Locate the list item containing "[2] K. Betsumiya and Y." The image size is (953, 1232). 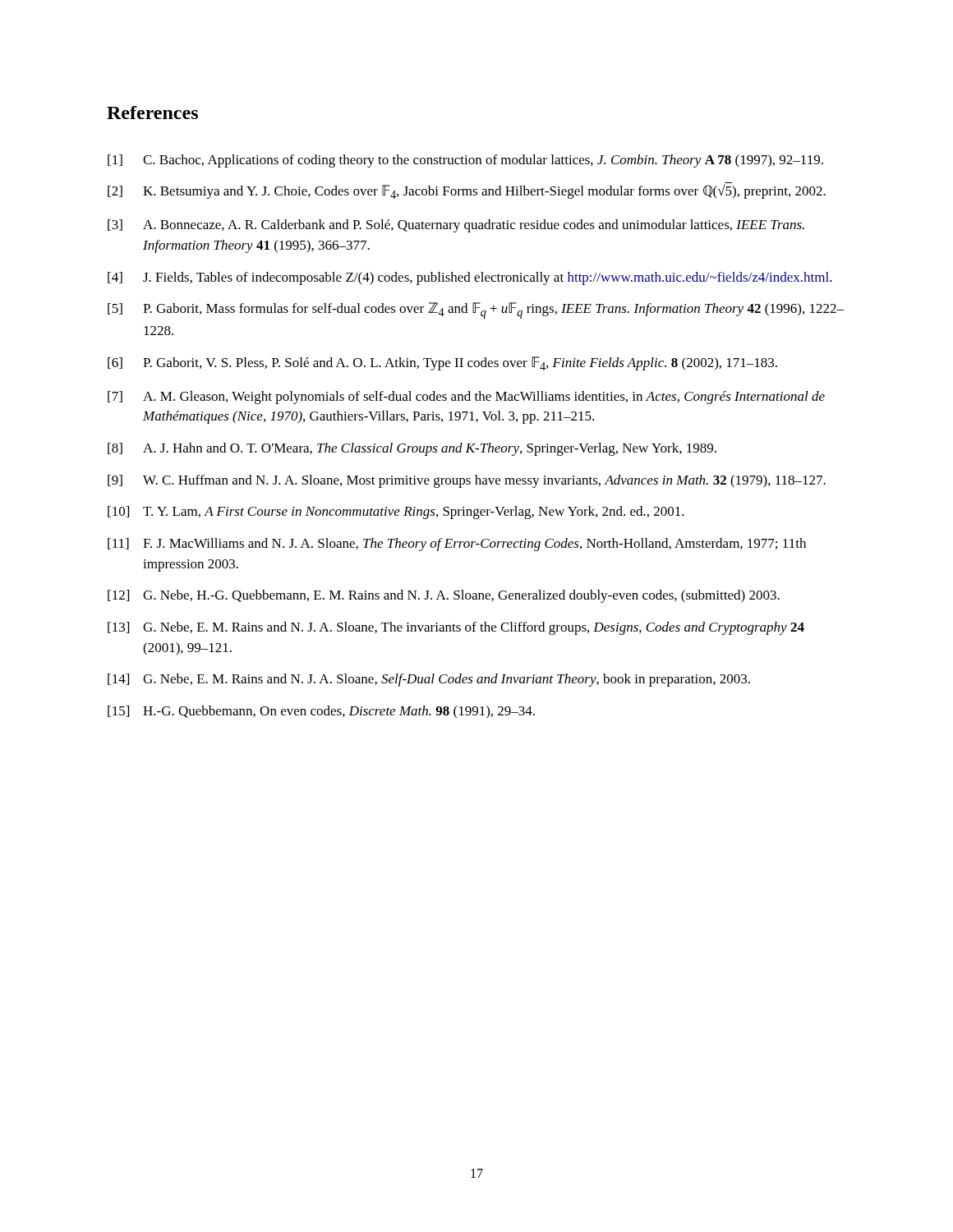coord(476,193)
